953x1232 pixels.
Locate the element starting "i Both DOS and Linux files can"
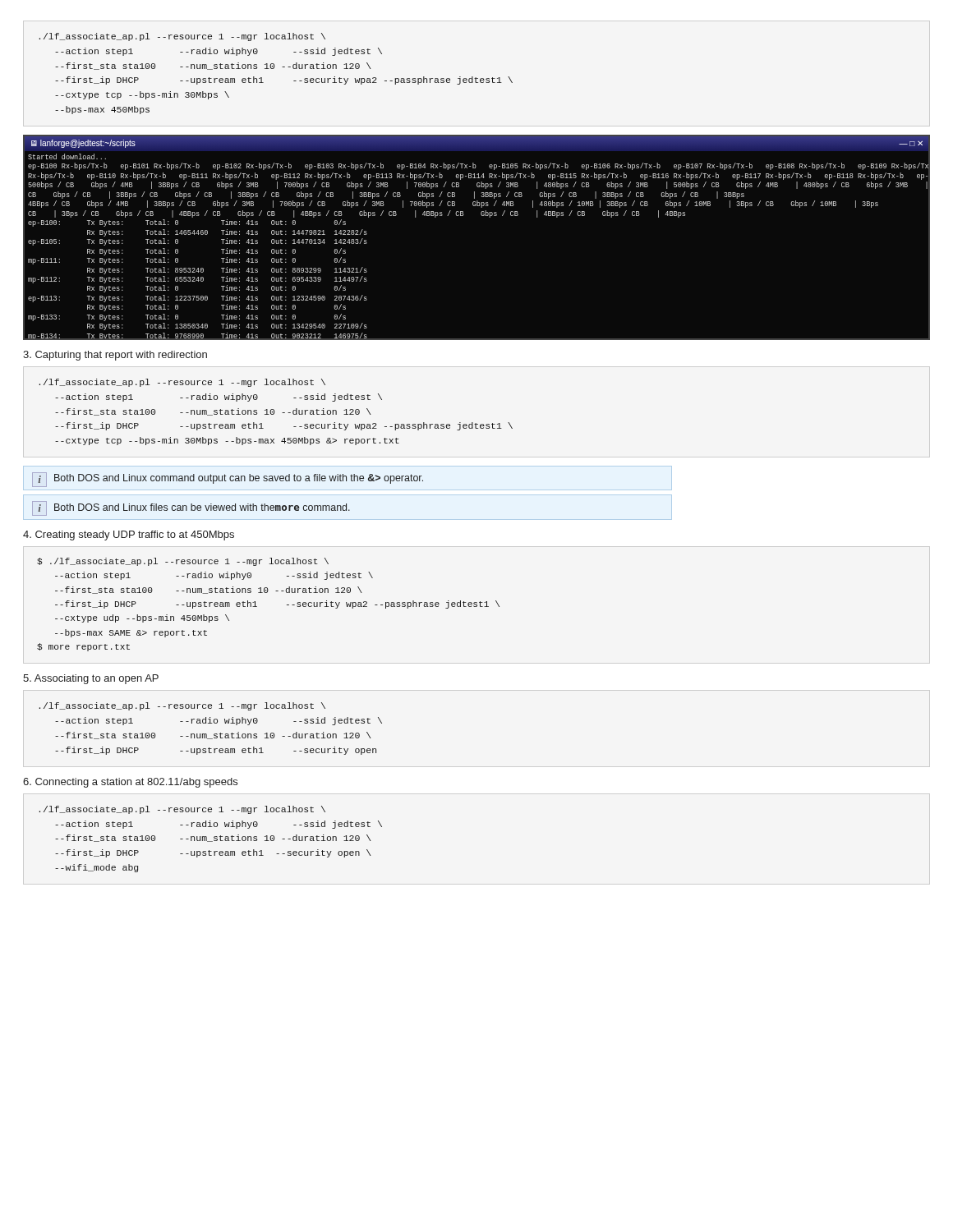(348, 507)
